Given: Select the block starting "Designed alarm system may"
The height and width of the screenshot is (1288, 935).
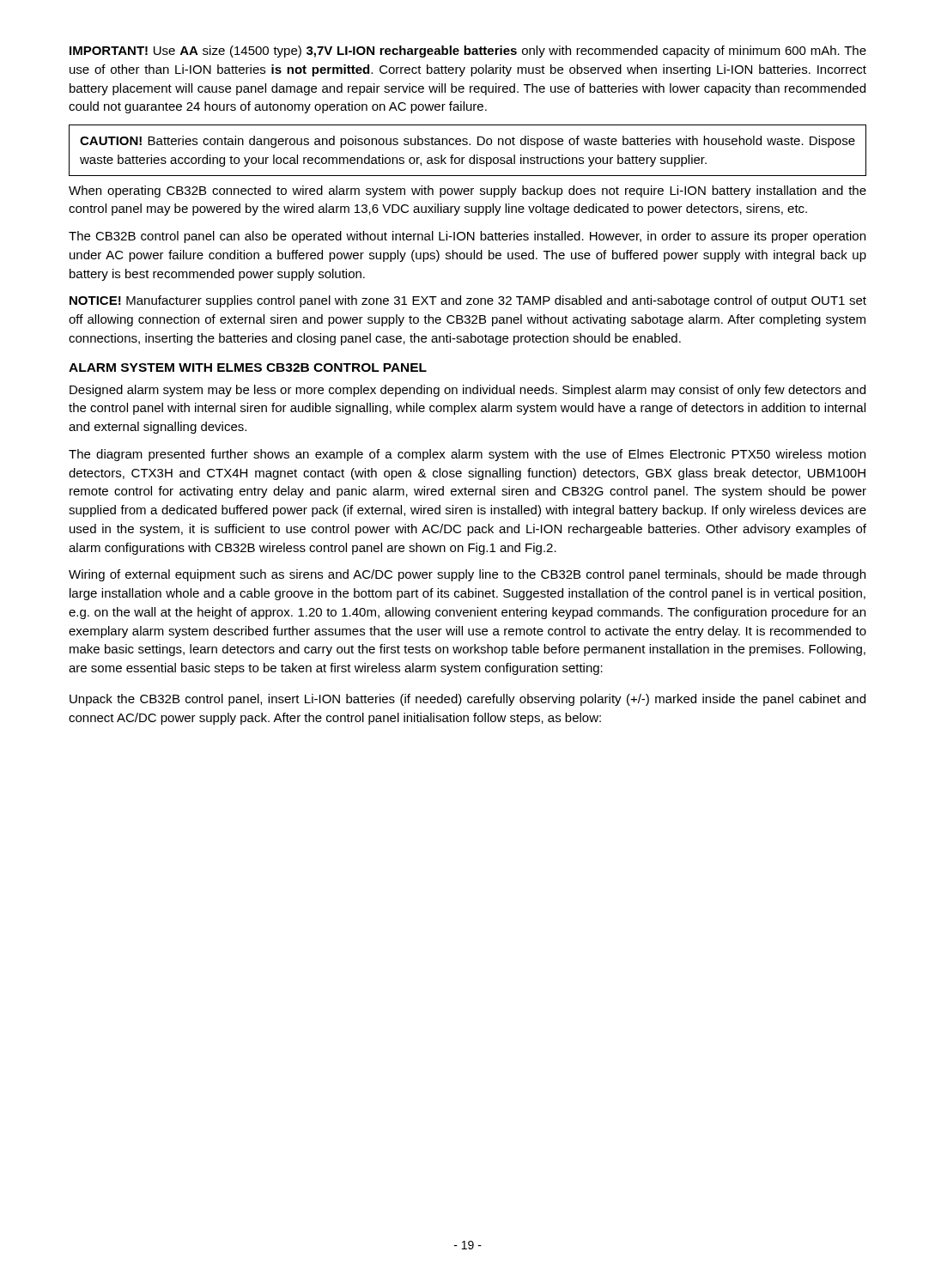Looking at the screenshot, I should (468, 408).
